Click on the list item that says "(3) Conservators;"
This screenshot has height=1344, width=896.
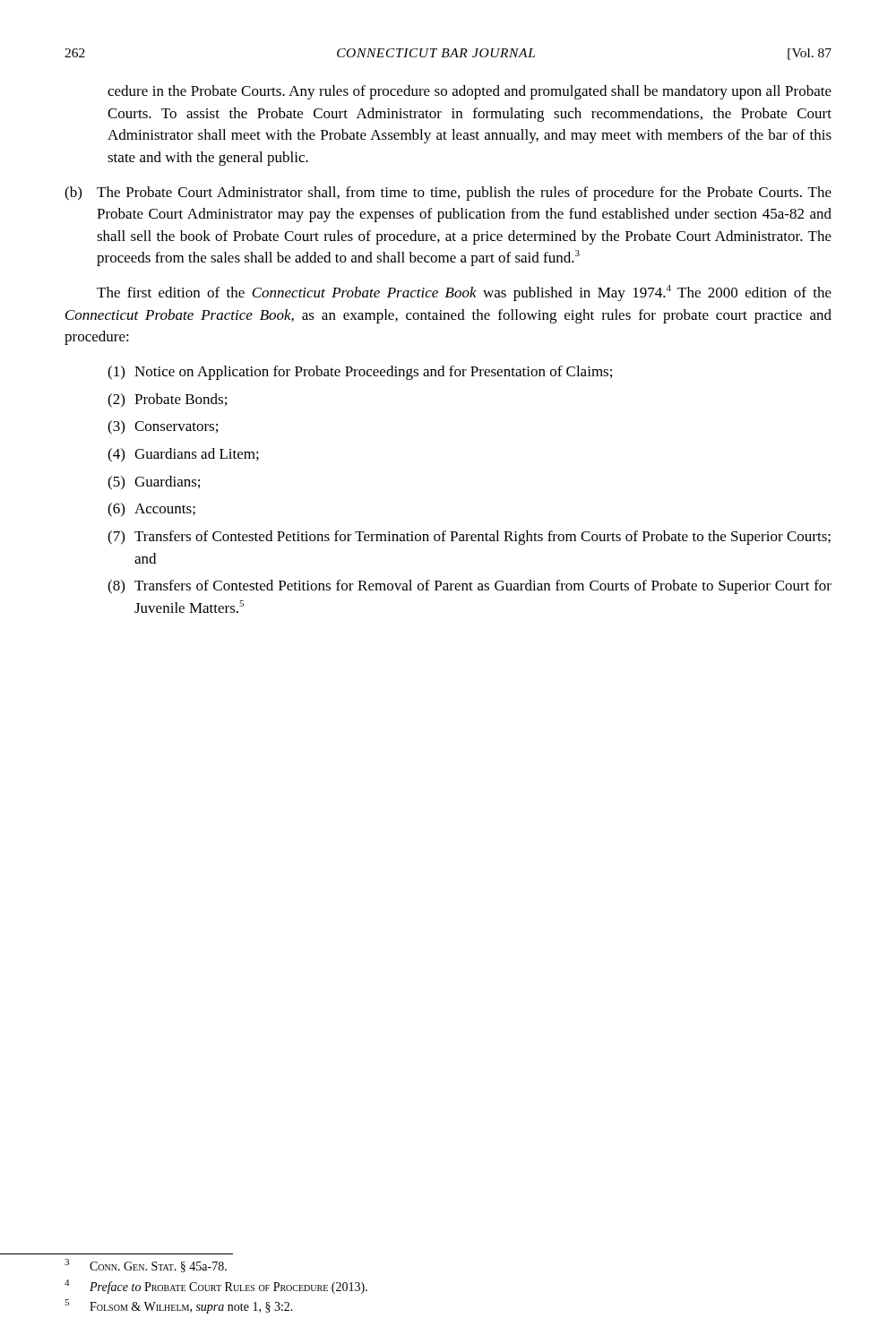tap(163, 427)
